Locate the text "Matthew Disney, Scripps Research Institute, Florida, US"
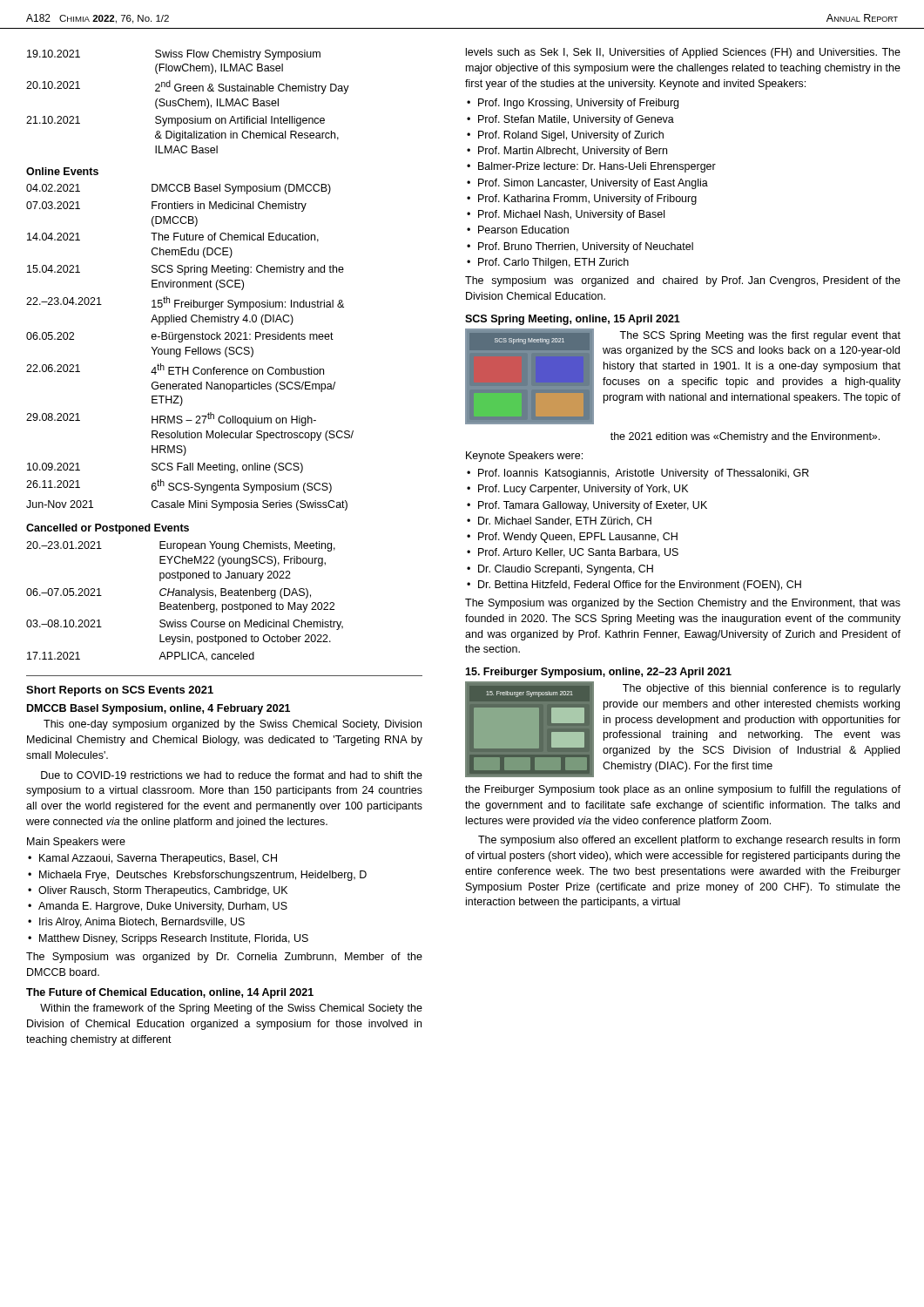The width and height of the screenshot is (924, 1307). (x=173, y=938)
